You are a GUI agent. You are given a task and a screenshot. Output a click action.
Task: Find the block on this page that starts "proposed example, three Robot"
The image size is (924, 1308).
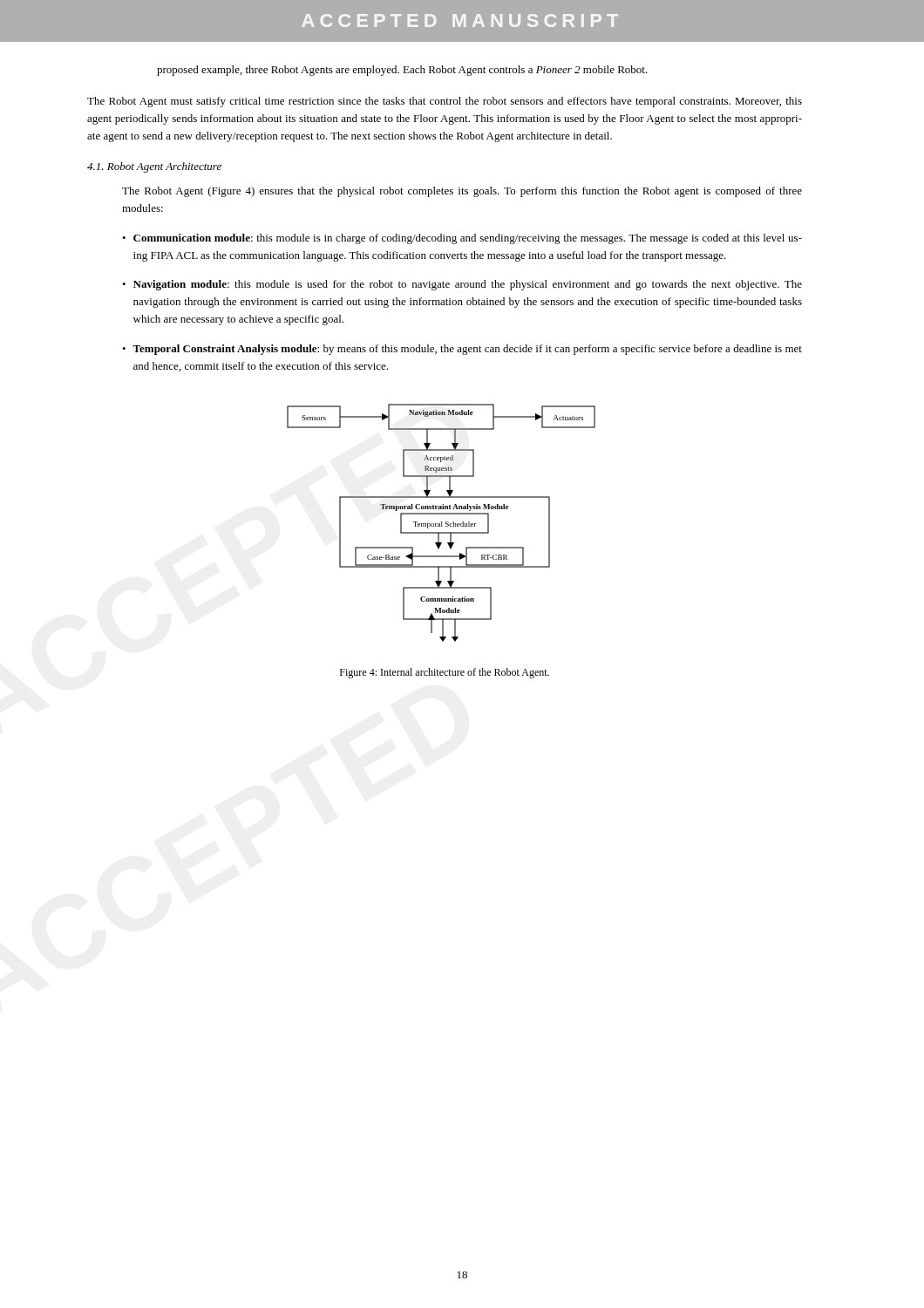tap(402, 69)
